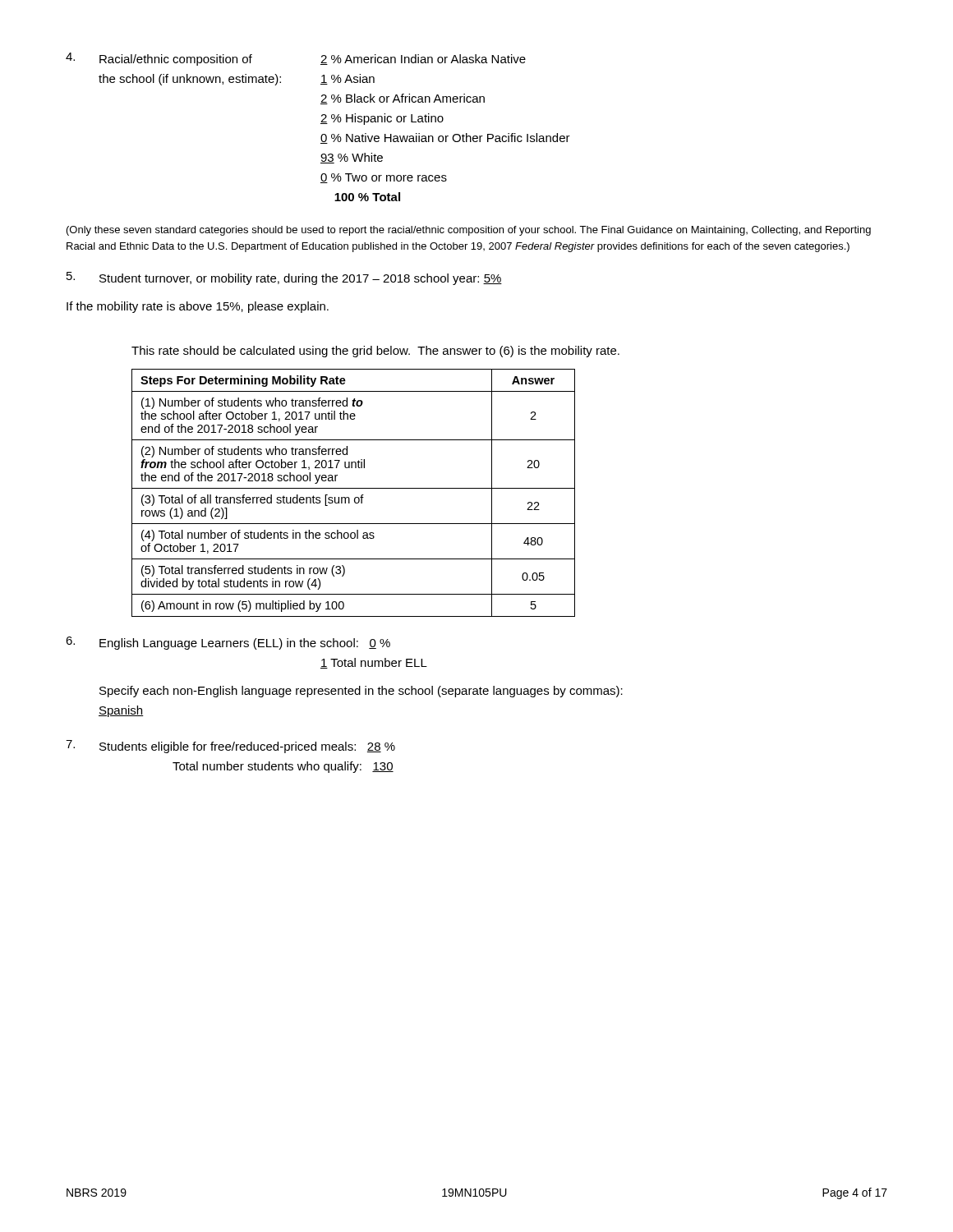Locate the footnote containing "(Only these seven standard categories should be"
Viewport: 953px width, 1232px height.
(x=468, y=238)
